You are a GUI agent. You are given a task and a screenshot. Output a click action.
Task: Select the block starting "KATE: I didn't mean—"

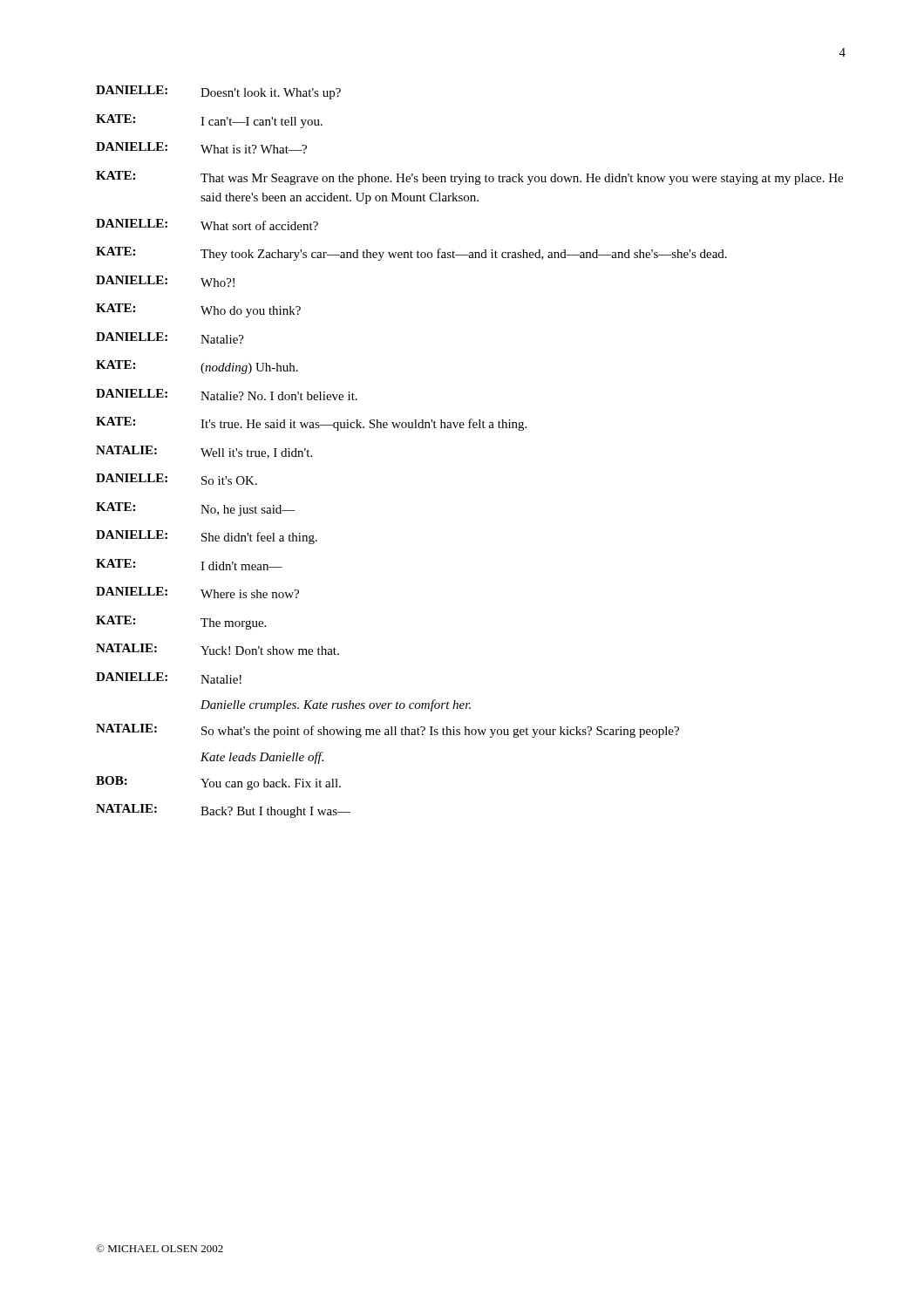[x=114, y=565]
